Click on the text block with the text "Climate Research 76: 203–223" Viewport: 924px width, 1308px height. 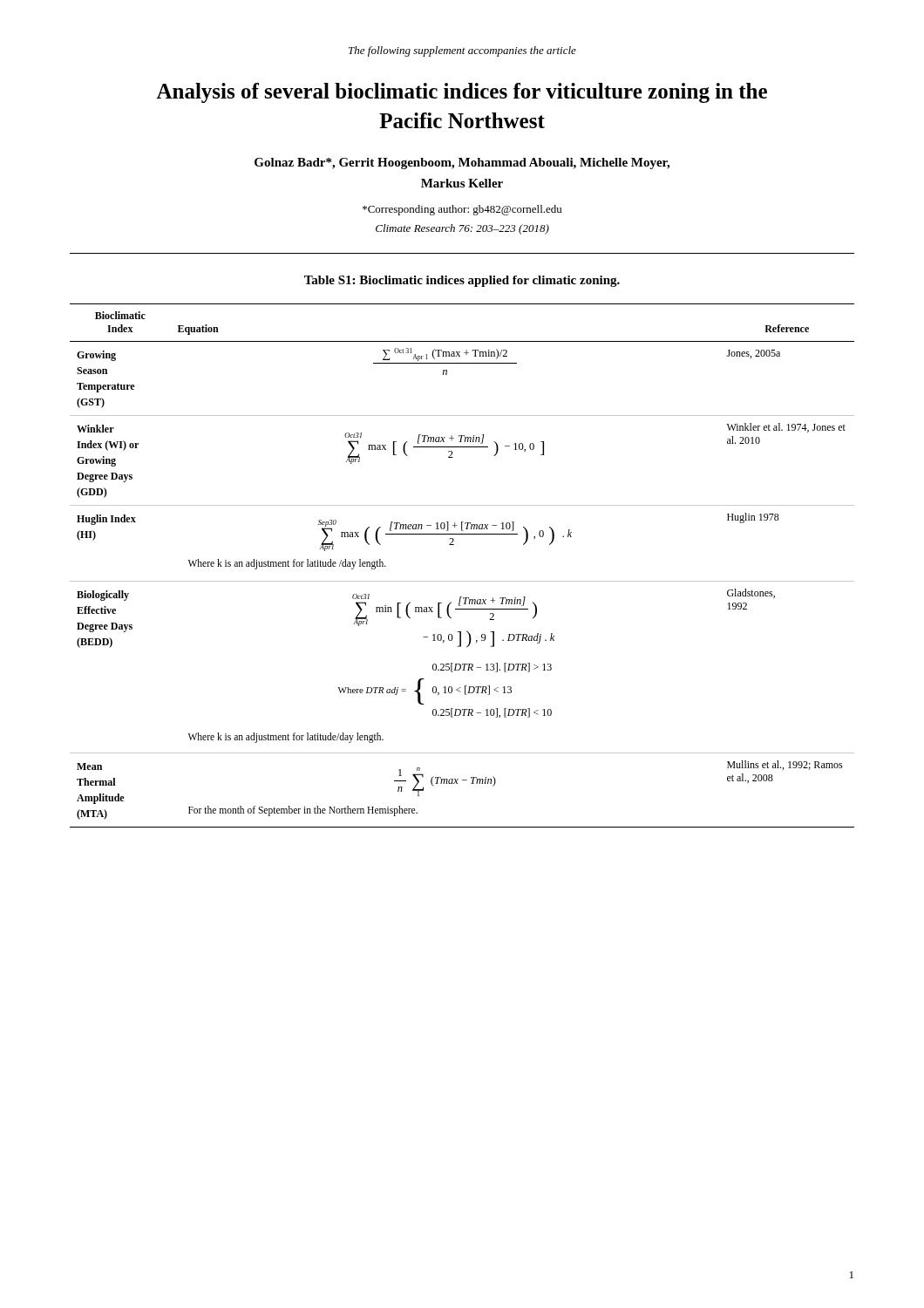coord(462,228)
